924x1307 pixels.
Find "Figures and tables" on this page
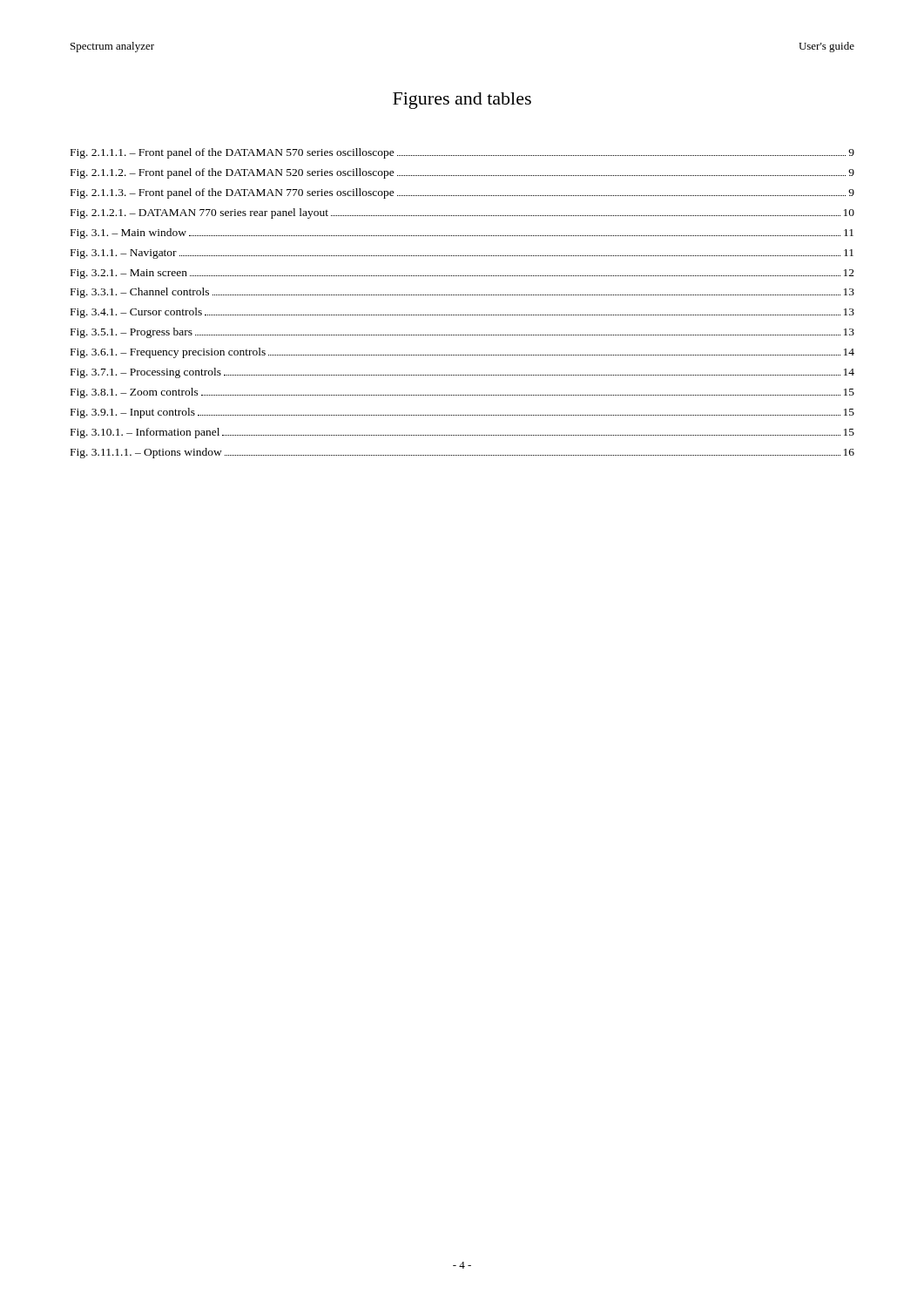(x=462, y=98)
